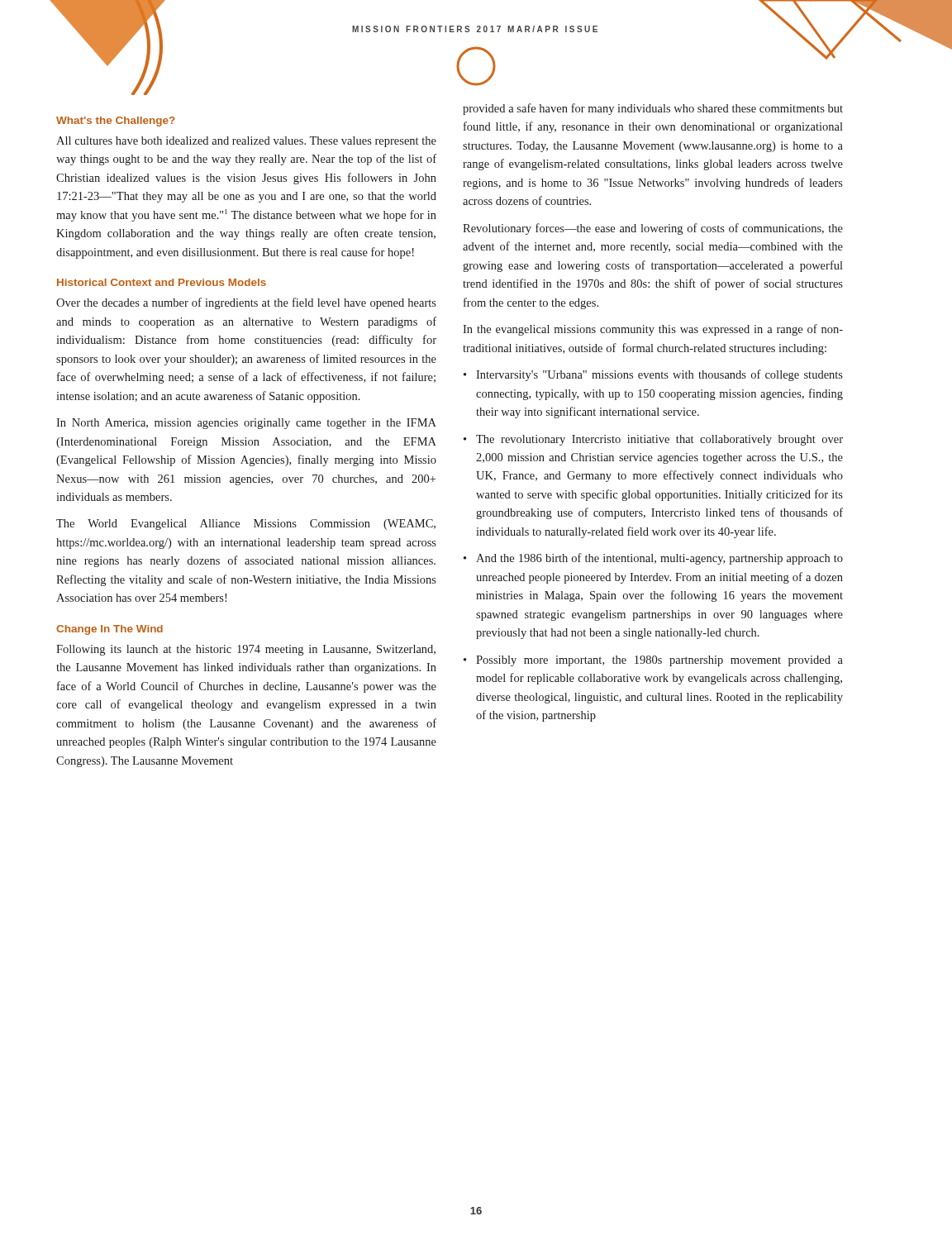Screen dimensions: 1240x952
Task: Click the passage that begins "Revolutionary forces—the ease and"
Action: [653, 265]
